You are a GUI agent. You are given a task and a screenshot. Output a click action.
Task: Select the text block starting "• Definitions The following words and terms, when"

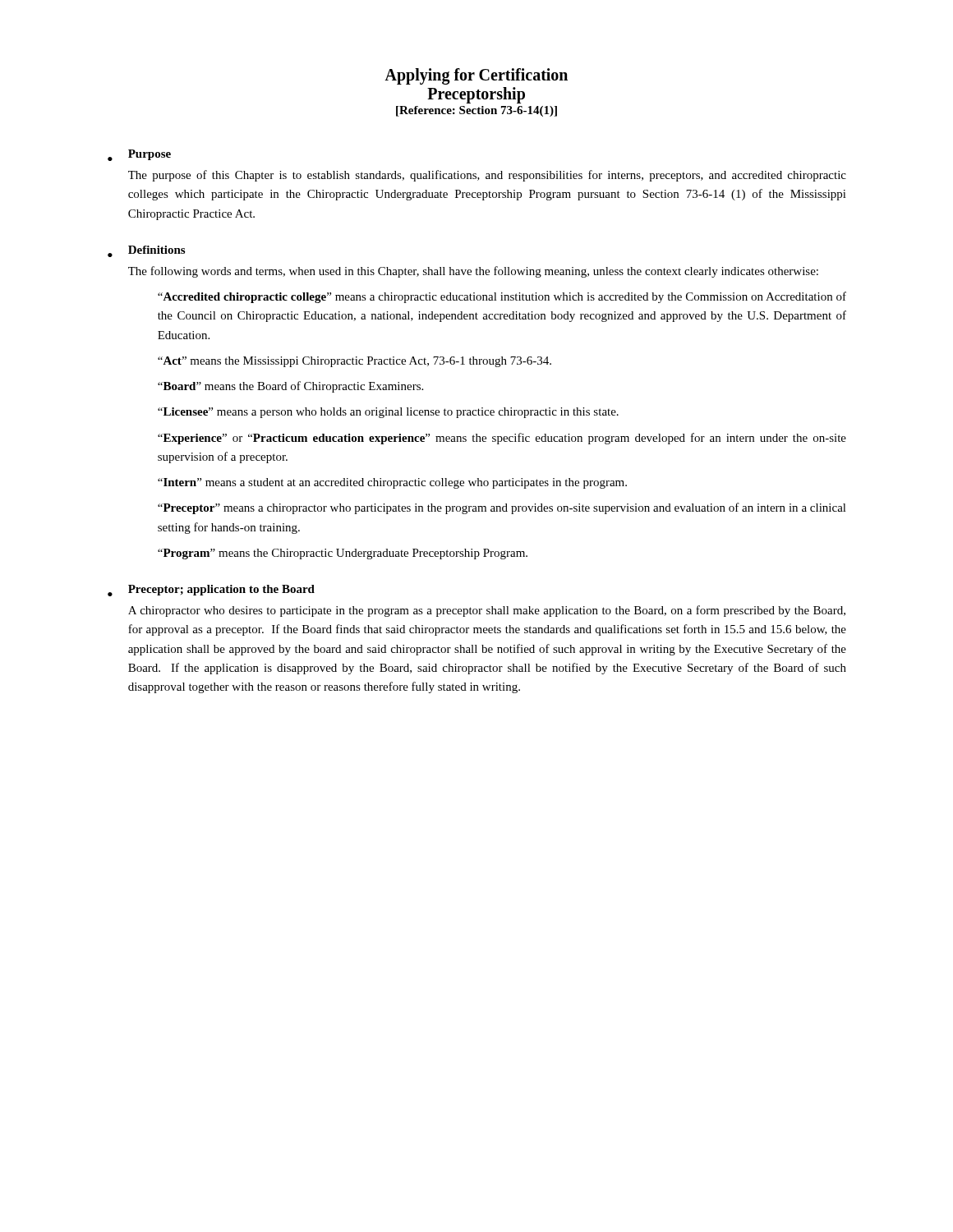(x=476, y=403)
